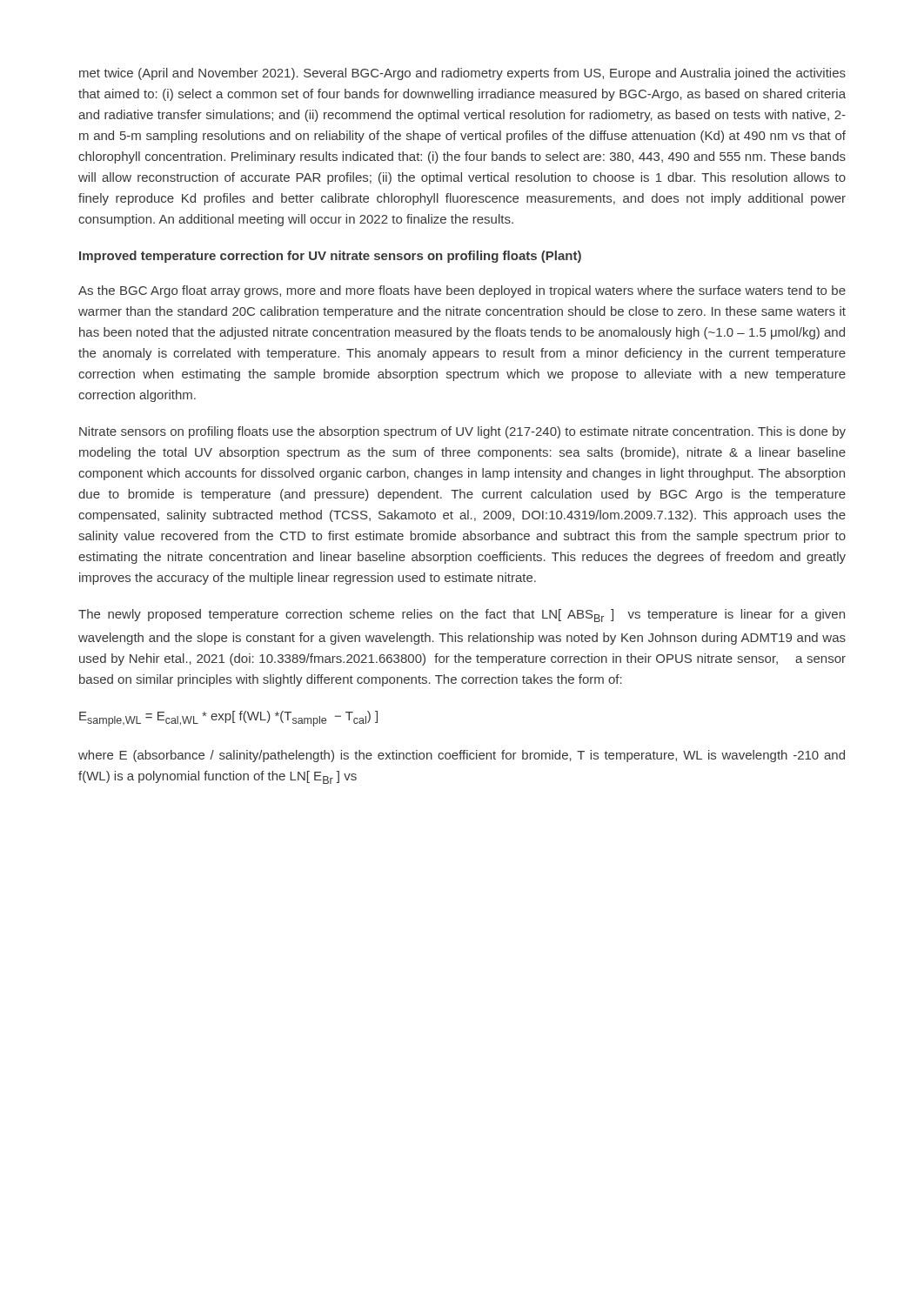Locate the block of text that opens with "where E (absorbance"
Image resolution: width=924 pixels, height=1305 pixels.
462,767
